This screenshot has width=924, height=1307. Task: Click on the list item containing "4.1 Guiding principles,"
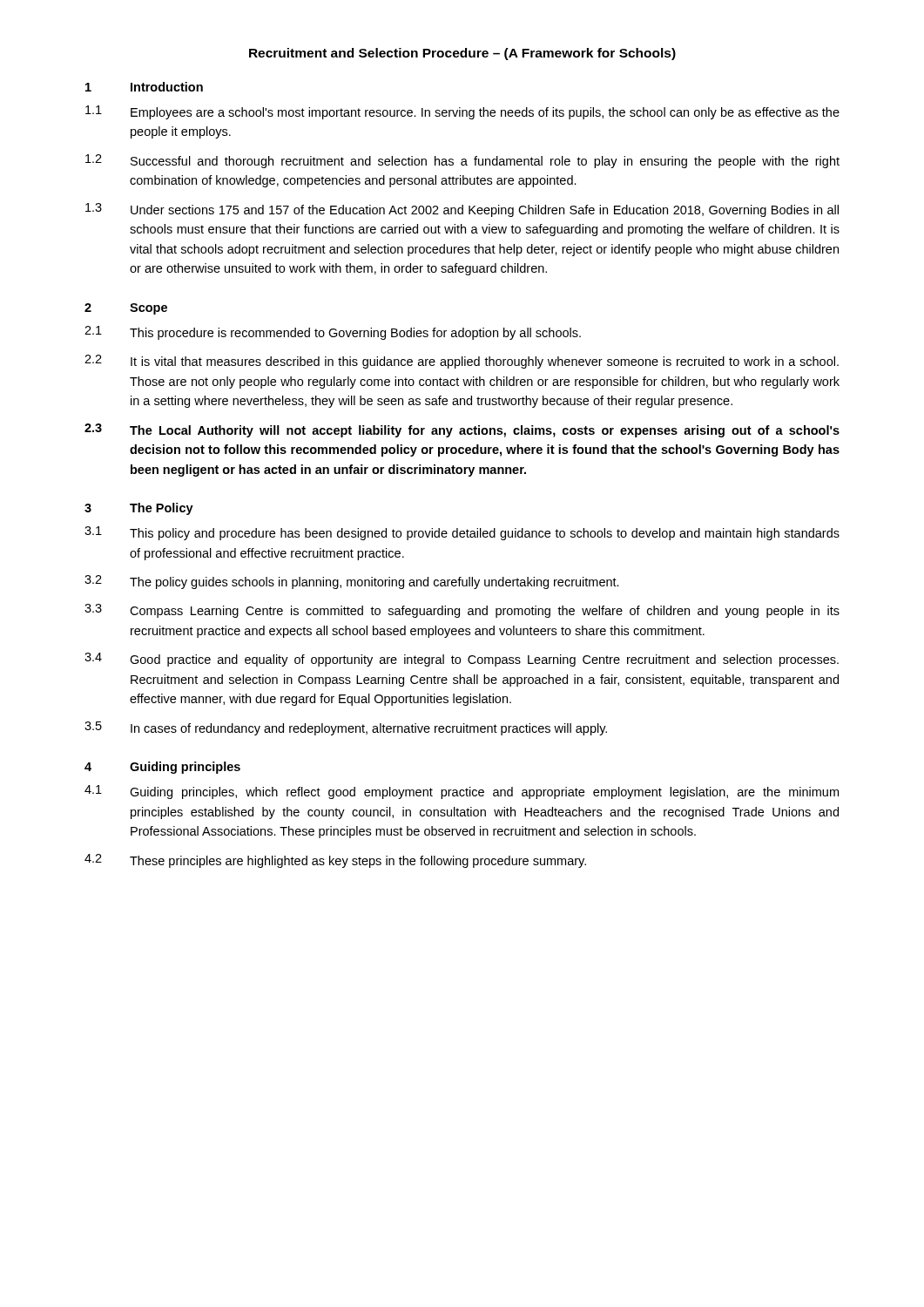pos(462,812)
